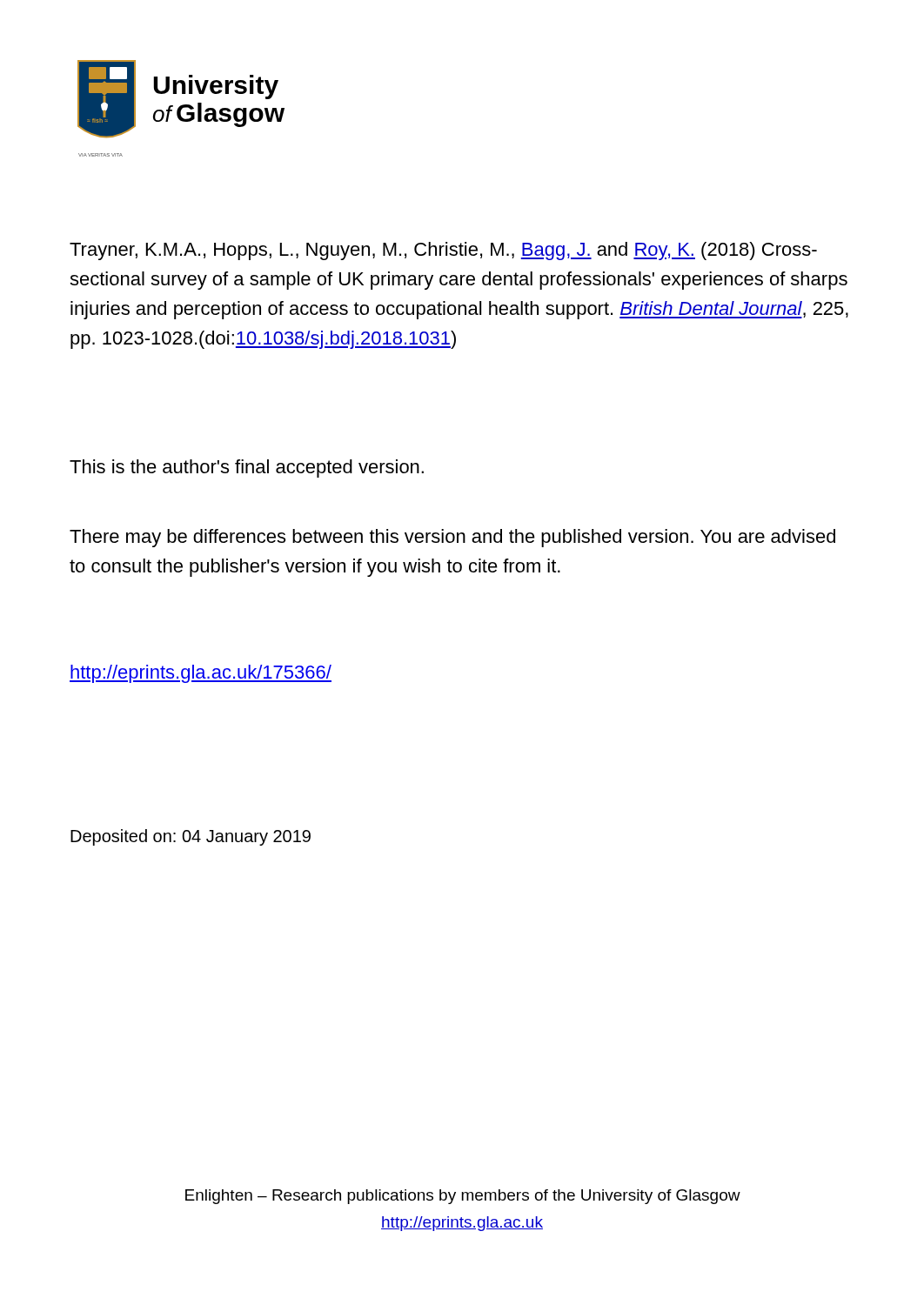Click the passage that begins "There may be differences between this version"

453,551
